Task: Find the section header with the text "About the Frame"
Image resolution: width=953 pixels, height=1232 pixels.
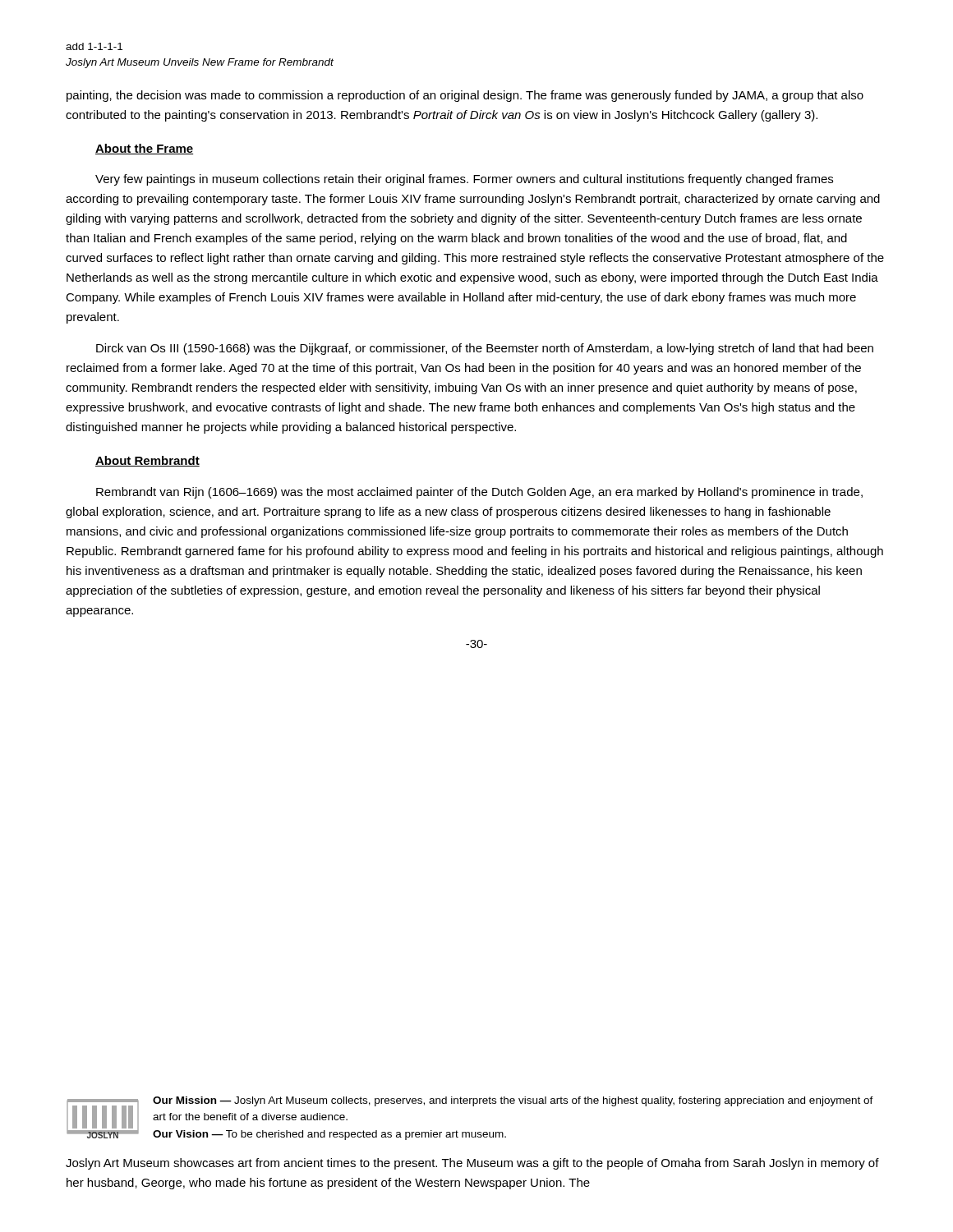Action: tap(144, 148)
